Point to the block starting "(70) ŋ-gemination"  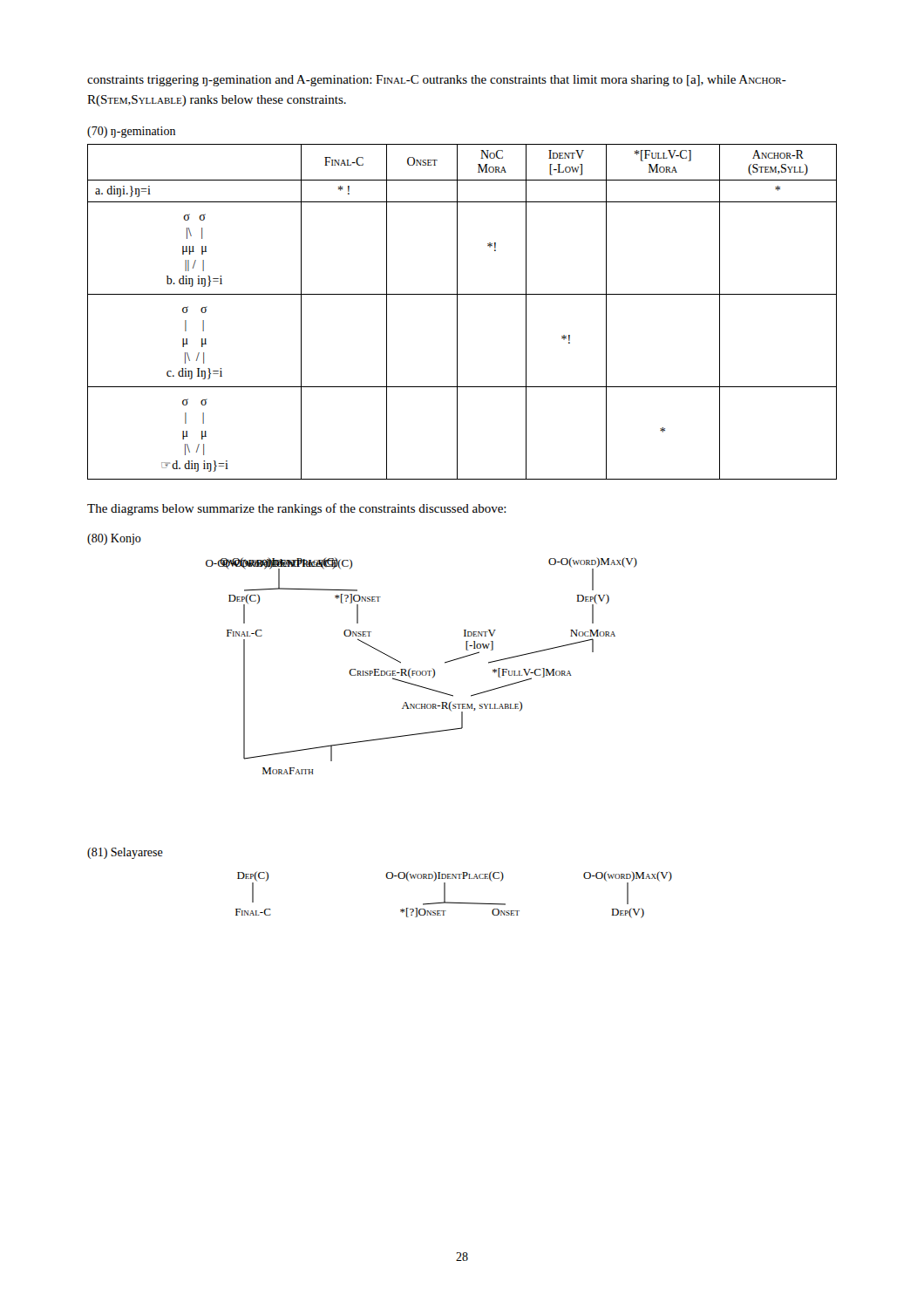tap(131, 131)
